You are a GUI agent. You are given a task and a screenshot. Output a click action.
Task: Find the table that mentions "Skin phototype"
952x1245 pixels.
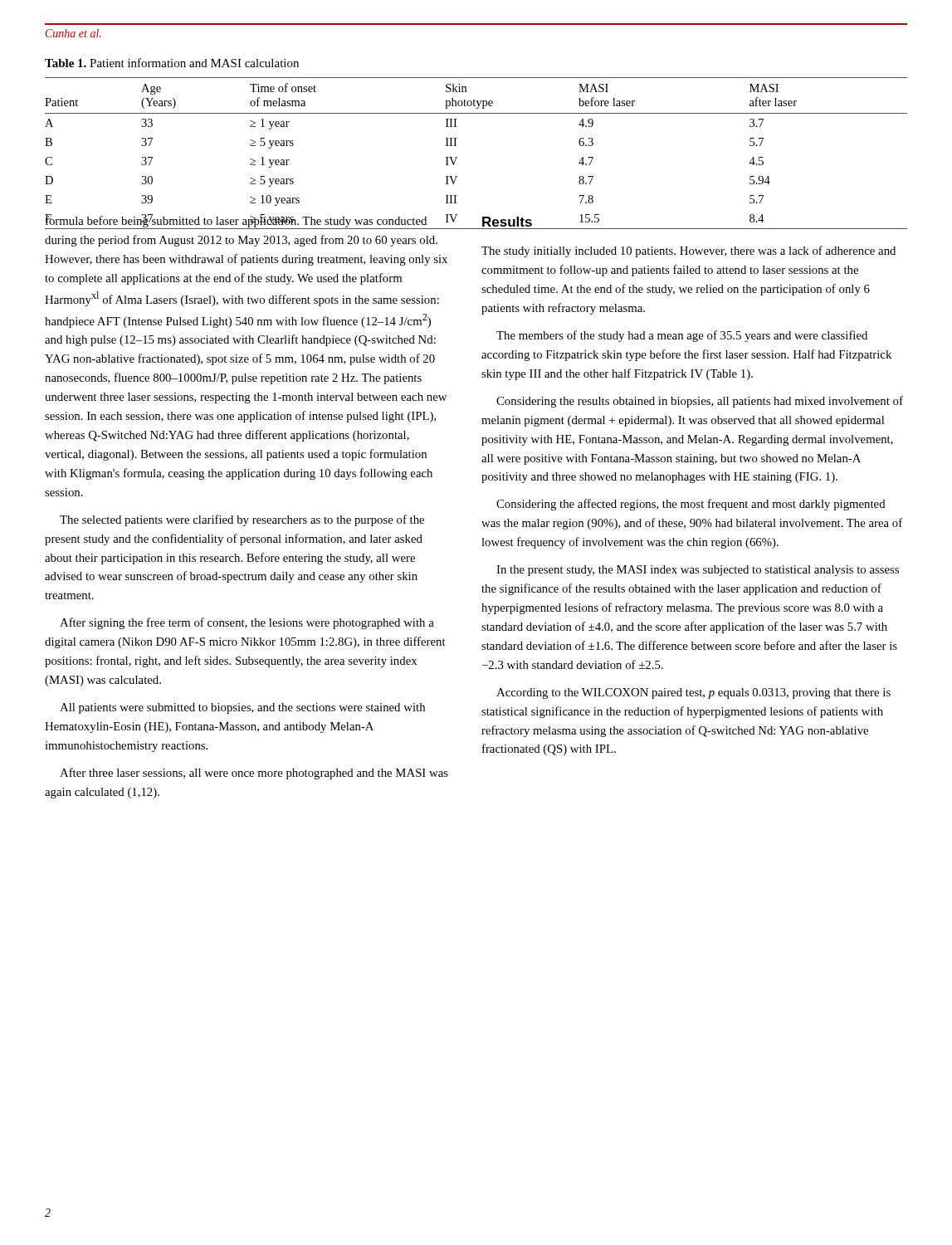point(476,153)
